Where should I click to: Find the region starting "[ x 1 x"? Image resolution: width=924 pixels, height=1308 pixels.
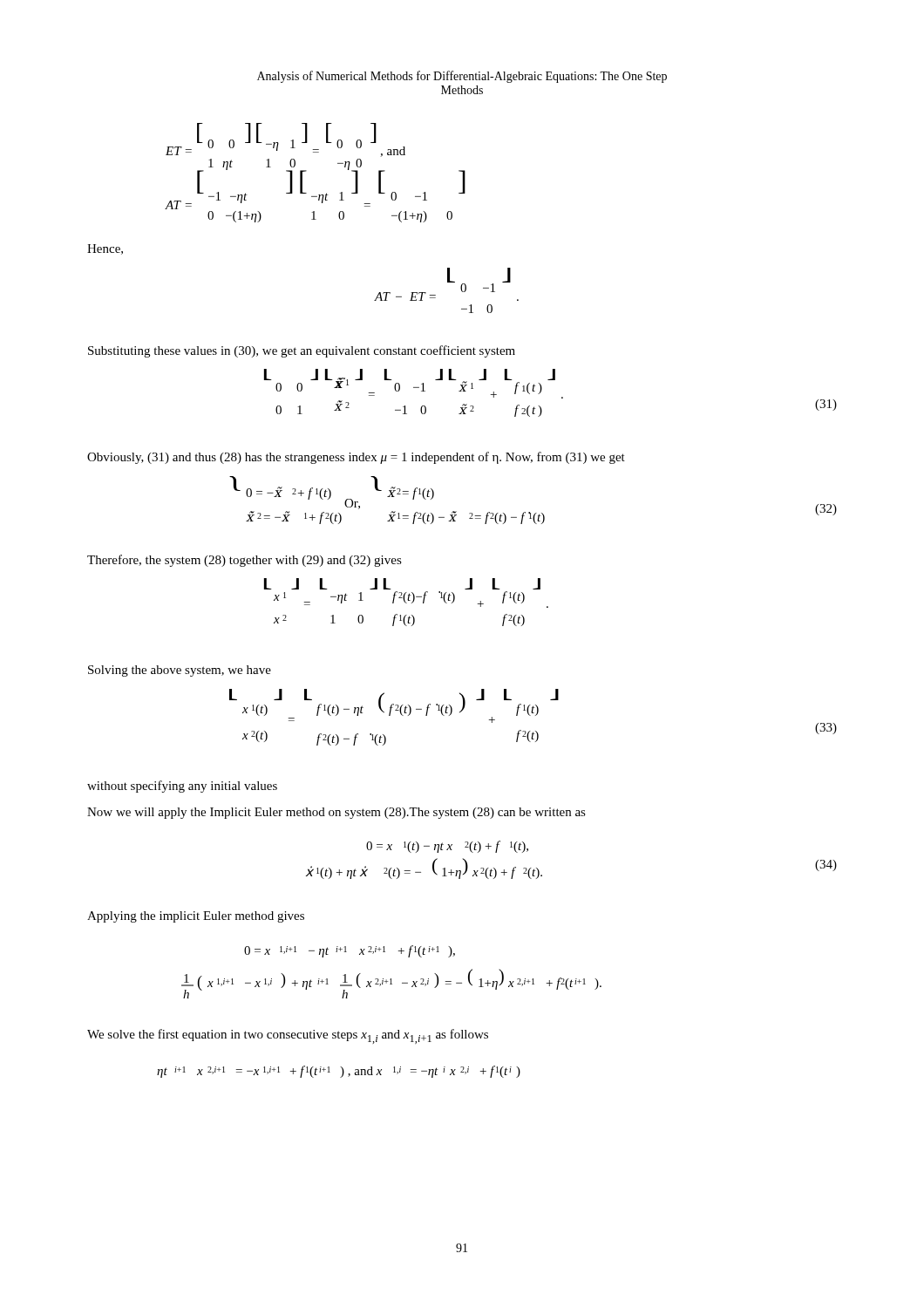[x=406, y=602]
